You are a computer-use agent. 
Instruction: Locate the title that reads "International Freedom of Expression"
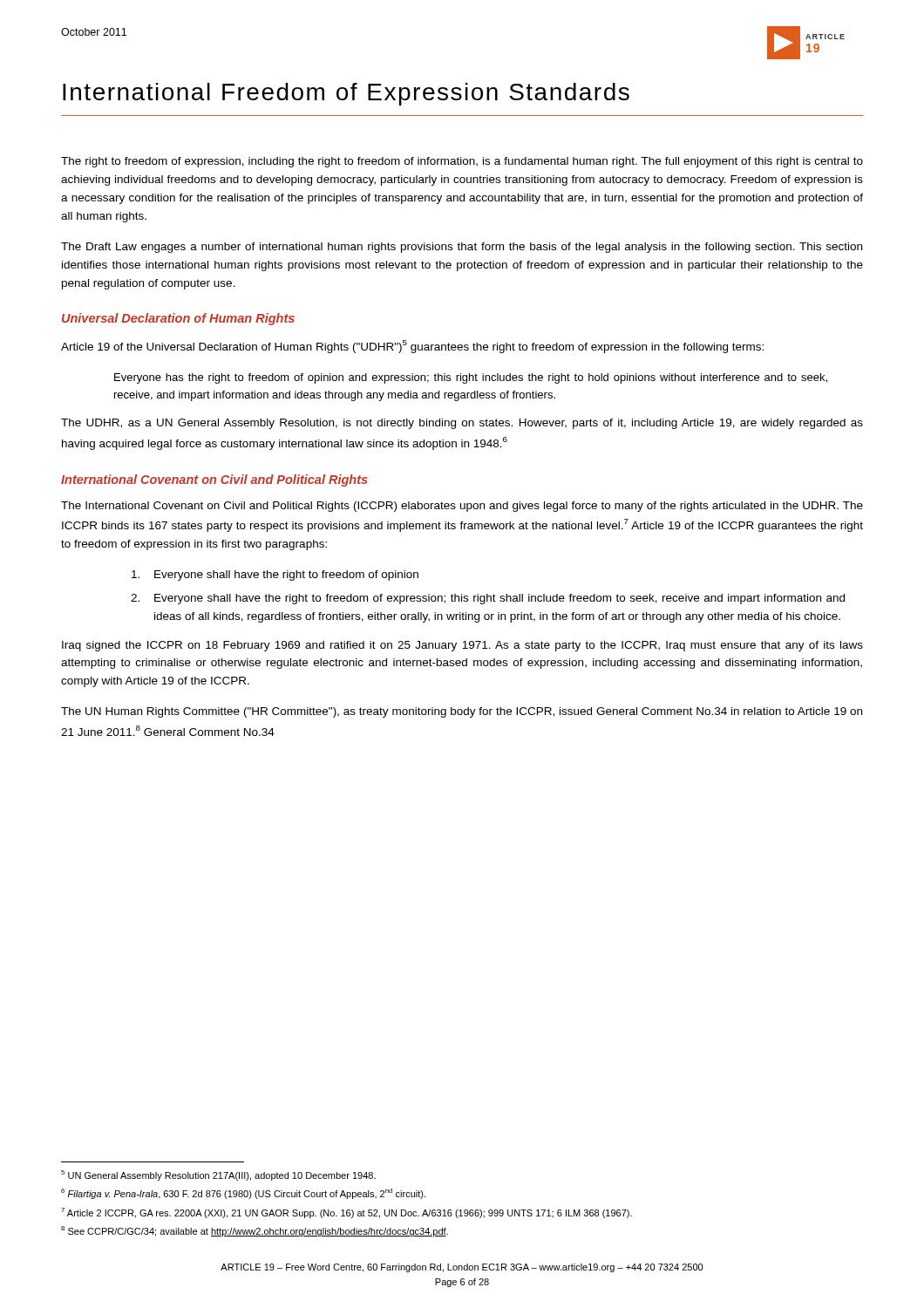pyautogui.click(x=462, y=92)
